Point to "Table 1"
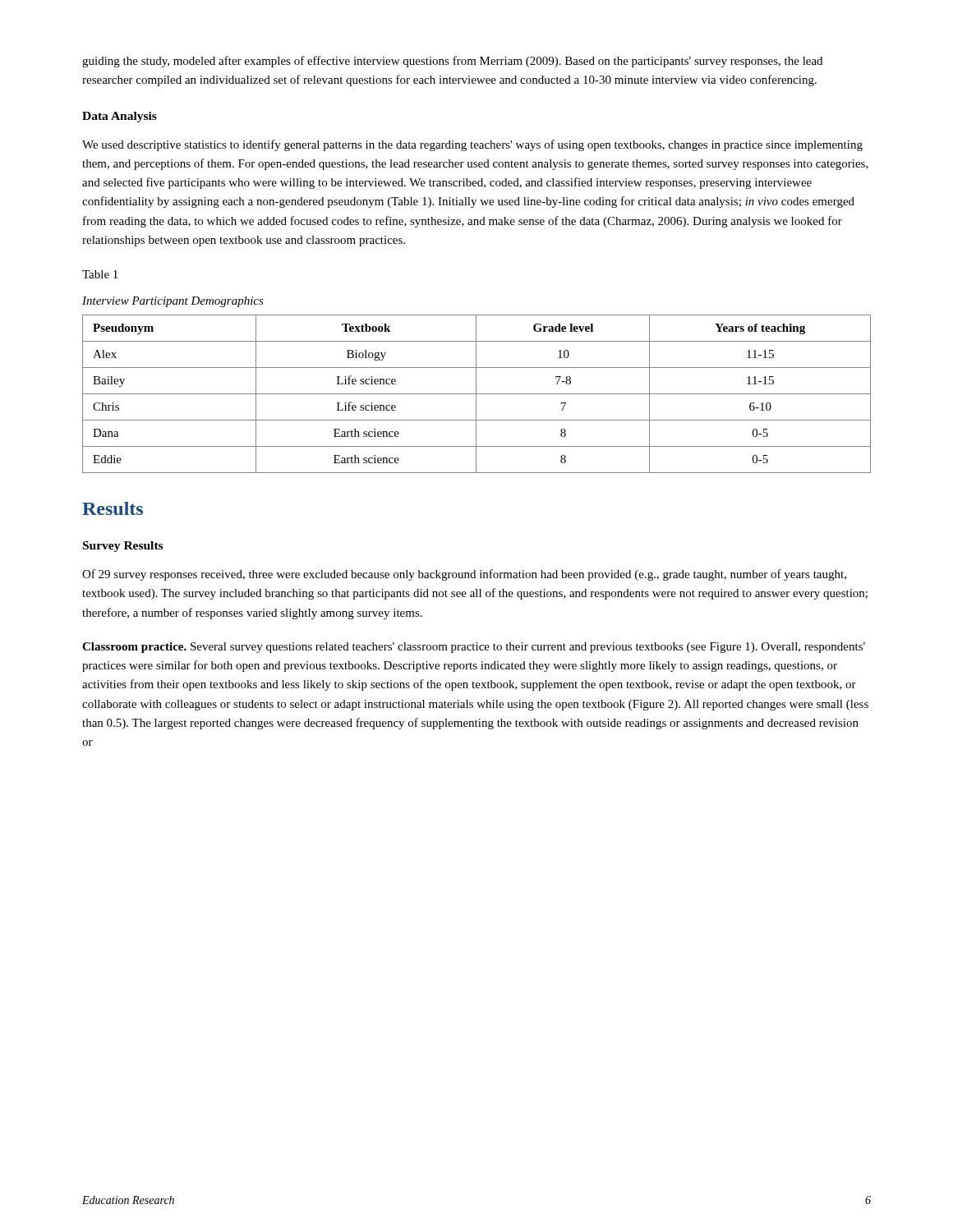The width and height of the screenshot is (953, 1232). (100, 274)
